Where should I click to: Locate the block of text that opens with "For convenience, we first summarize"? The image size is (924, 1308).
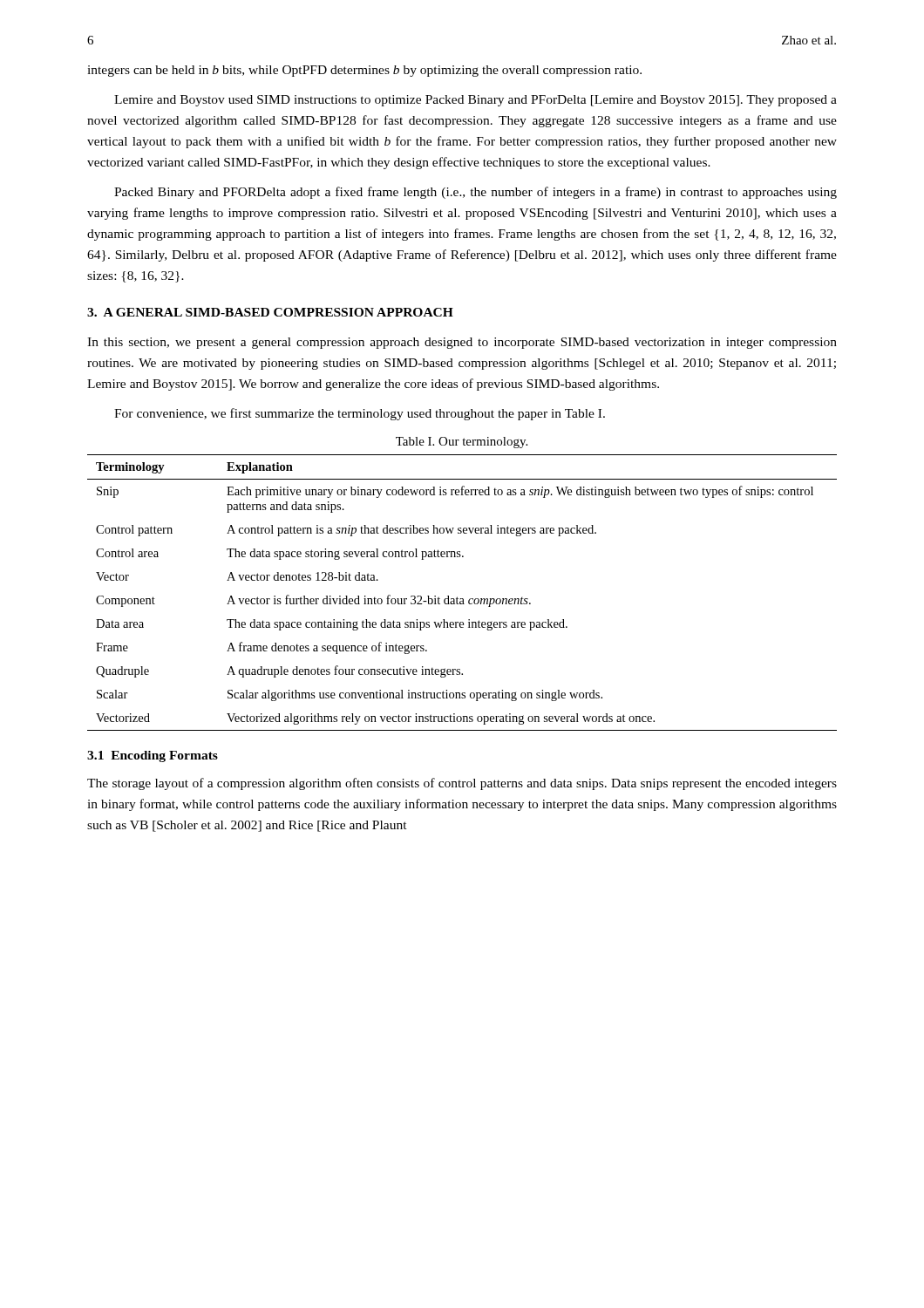tap(462, 414)
